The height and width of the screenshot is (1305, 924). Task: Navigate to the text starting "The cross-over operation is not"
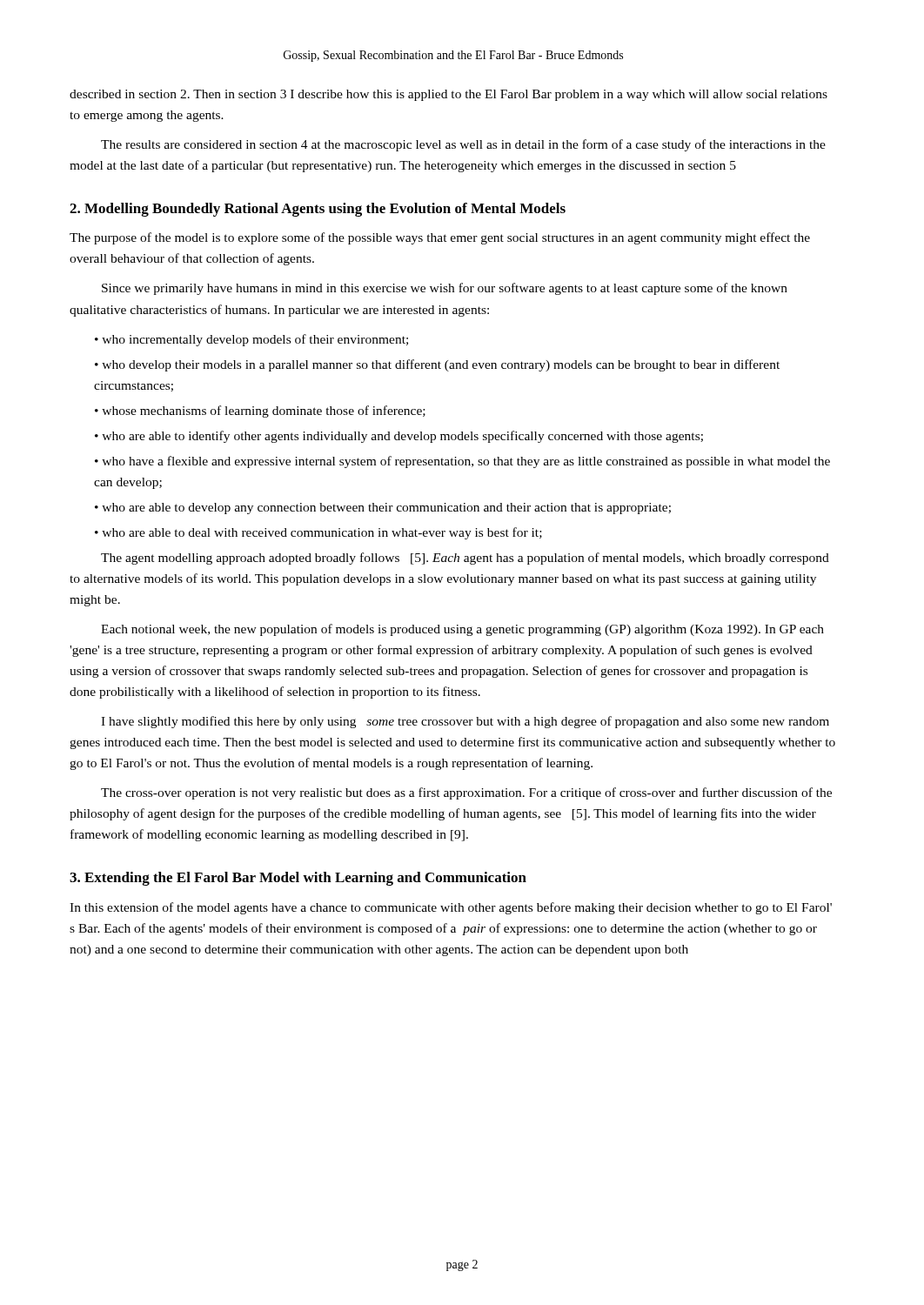[x=451, y=813]
